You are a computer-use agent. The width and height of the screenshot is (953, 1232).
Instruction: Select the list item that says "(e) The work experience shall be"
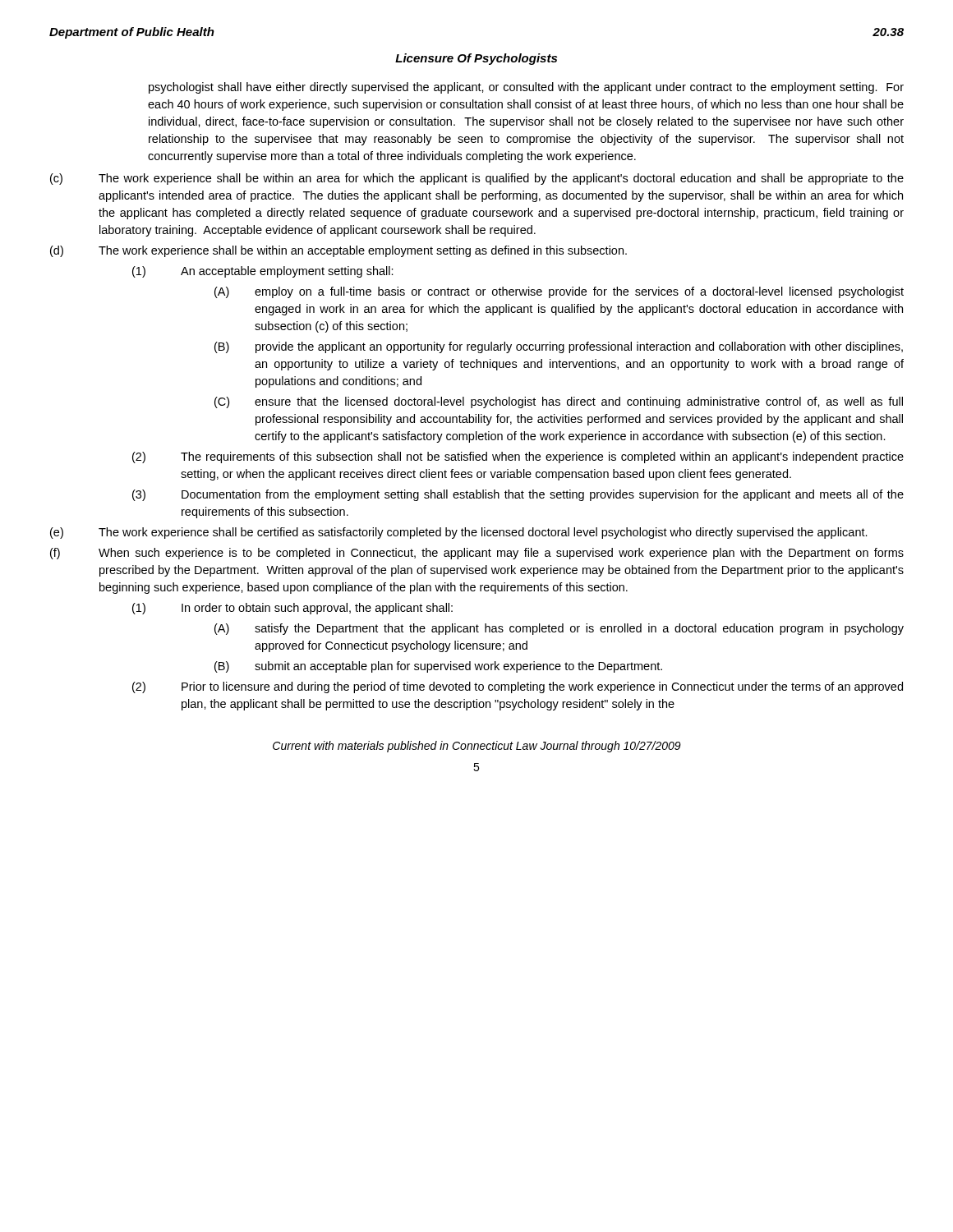476,533
